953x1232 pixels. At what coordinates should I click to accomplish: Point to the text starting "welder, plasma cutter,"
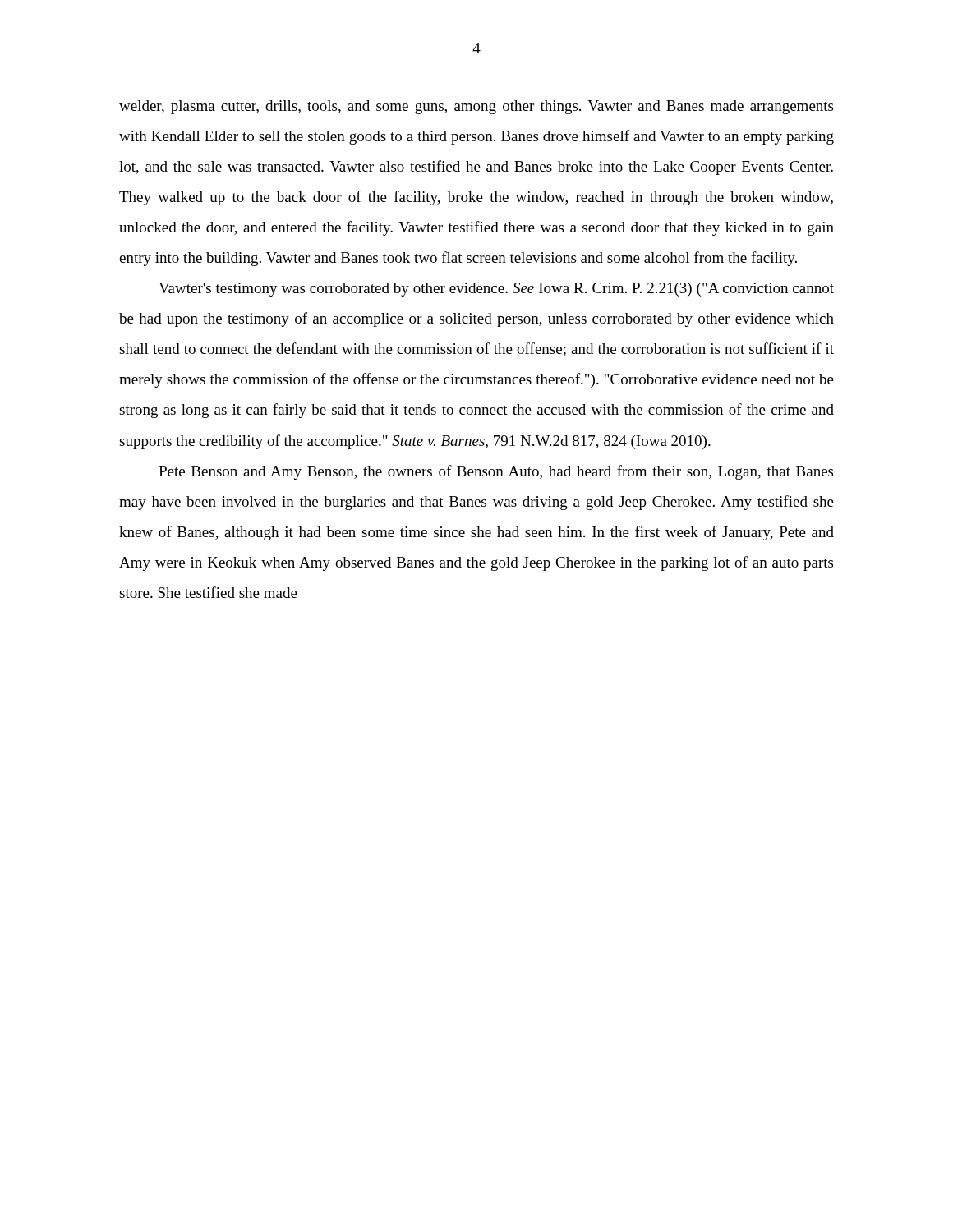476,182
